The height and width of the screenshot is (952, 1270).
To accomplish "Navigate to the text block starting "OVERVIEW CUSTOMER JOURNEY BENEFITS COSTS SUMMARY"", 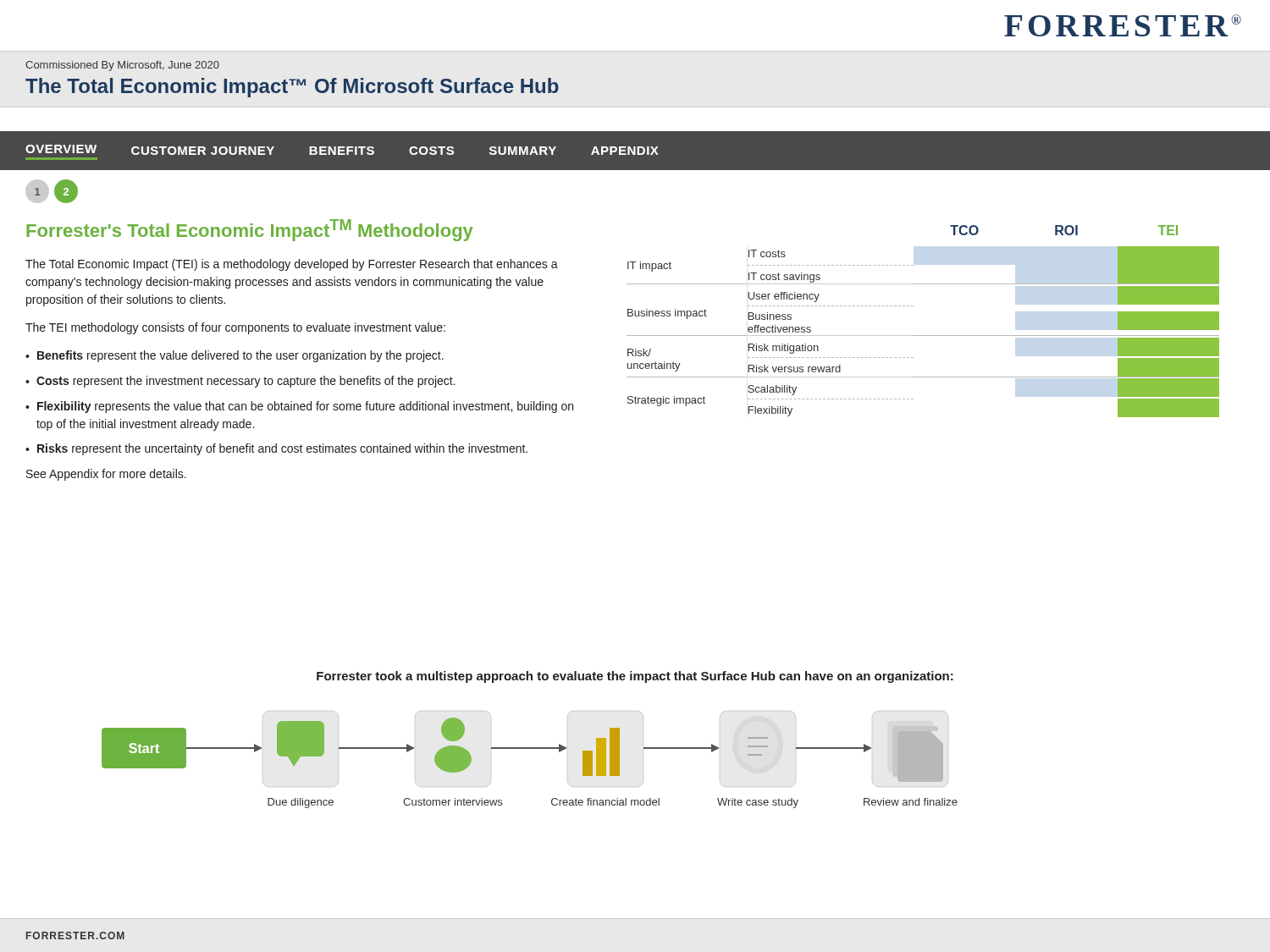I will click(342, 151).
